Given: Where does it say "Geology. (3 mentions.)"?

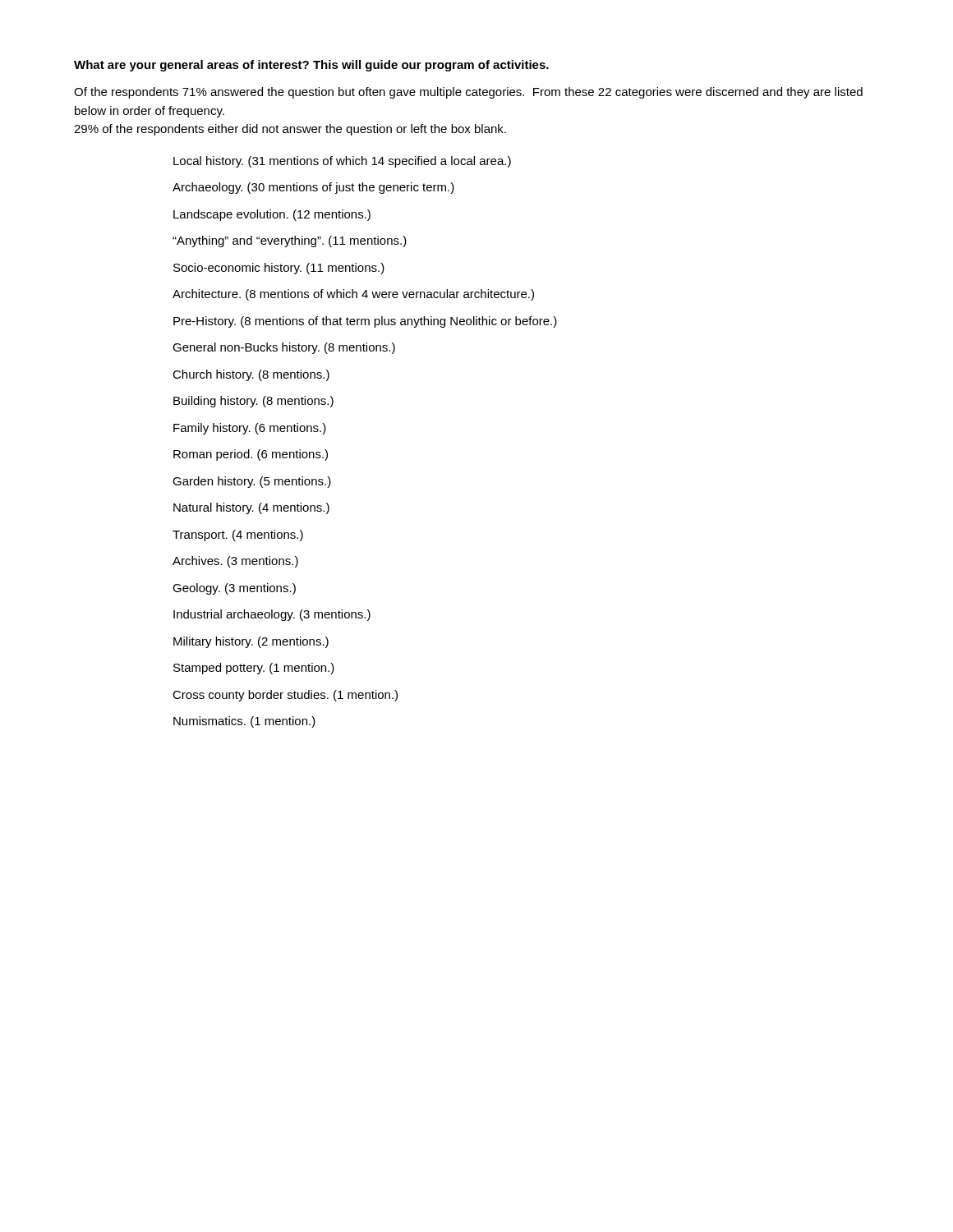Looking at the screenshot, I should [234, 587].
